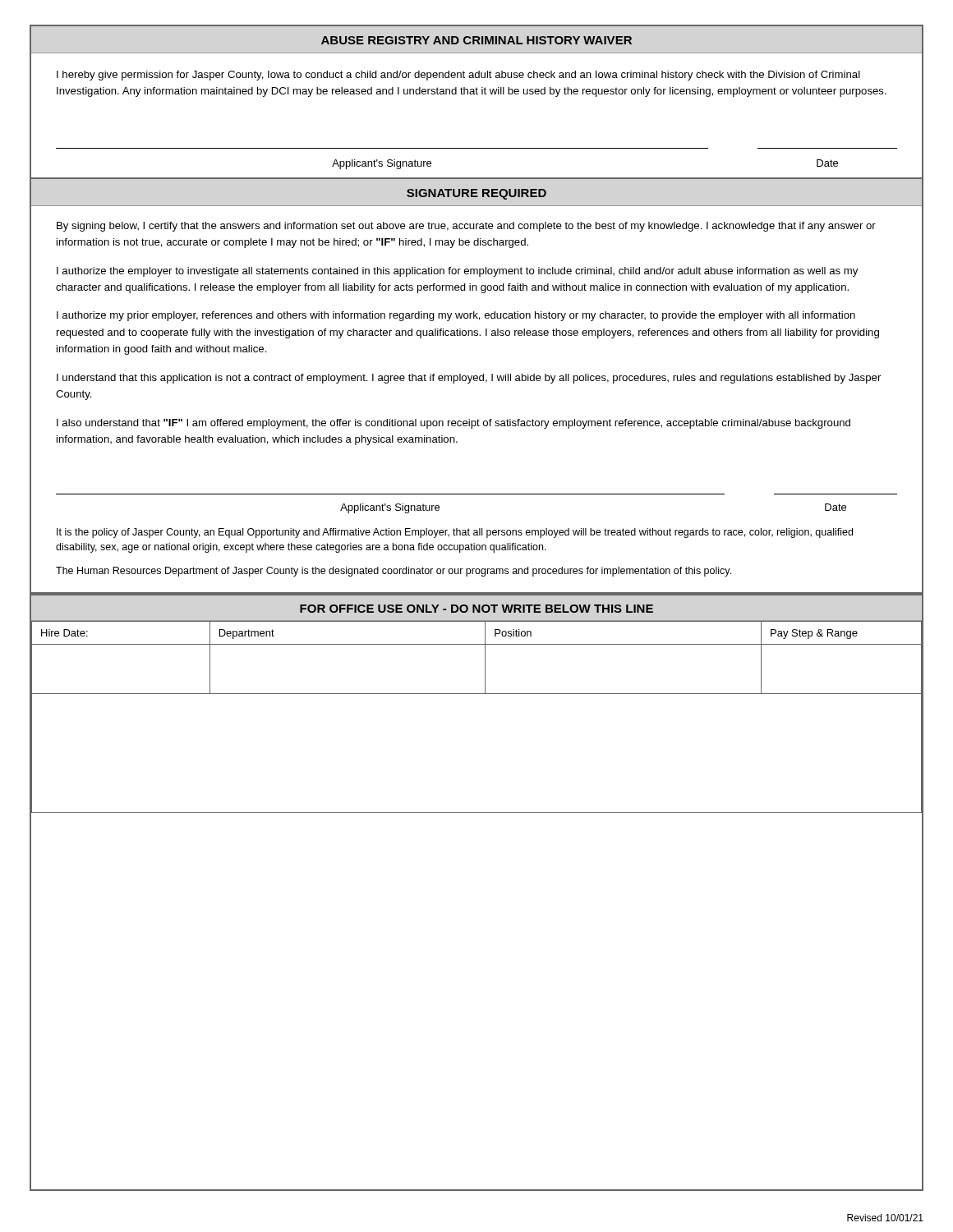Click on the passage starting "I also understand that "IF" I"

click(x=453, y=431)
